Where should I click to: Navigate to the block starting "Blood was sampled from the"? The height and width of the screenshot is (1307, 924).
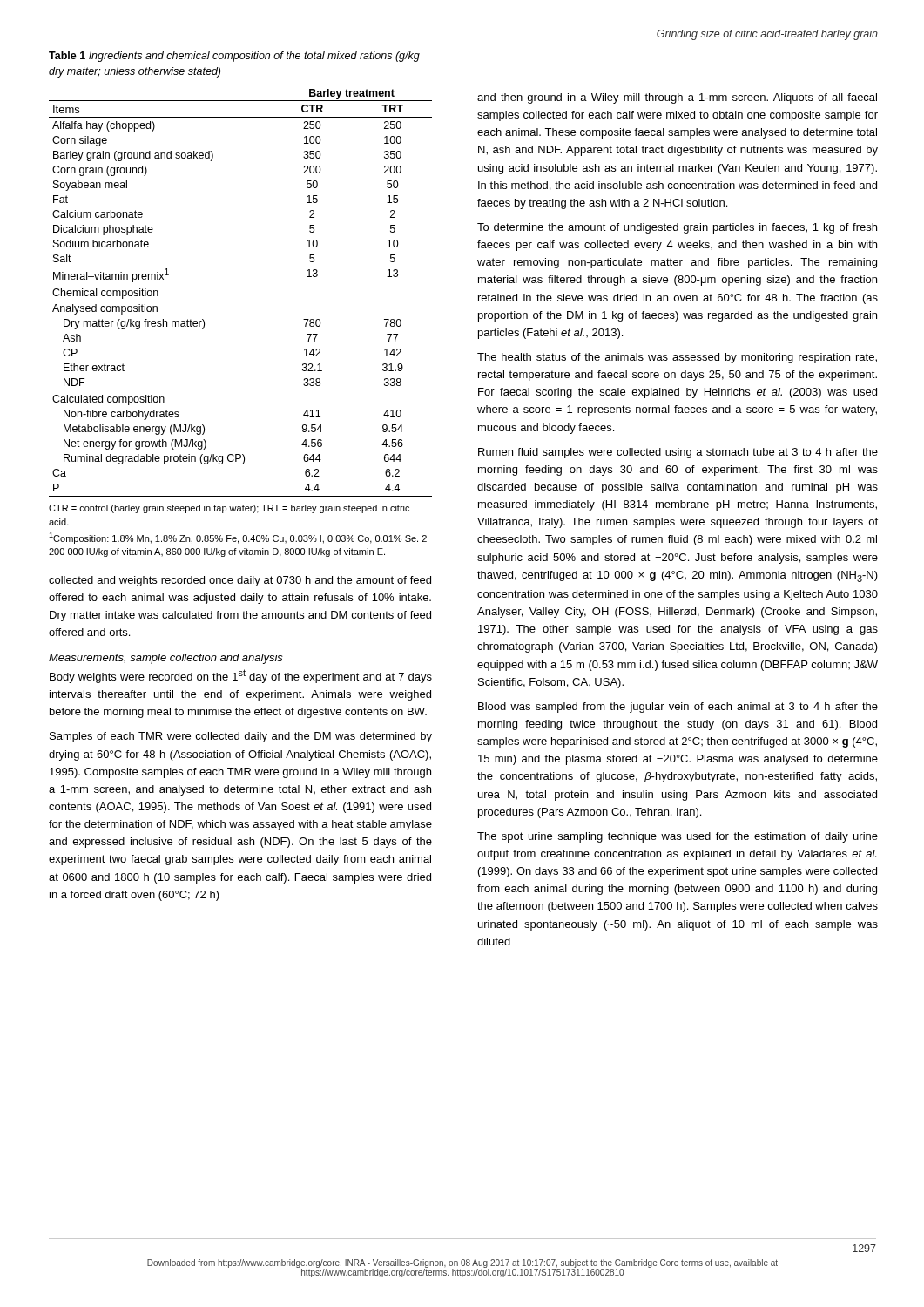click(678, 759)
